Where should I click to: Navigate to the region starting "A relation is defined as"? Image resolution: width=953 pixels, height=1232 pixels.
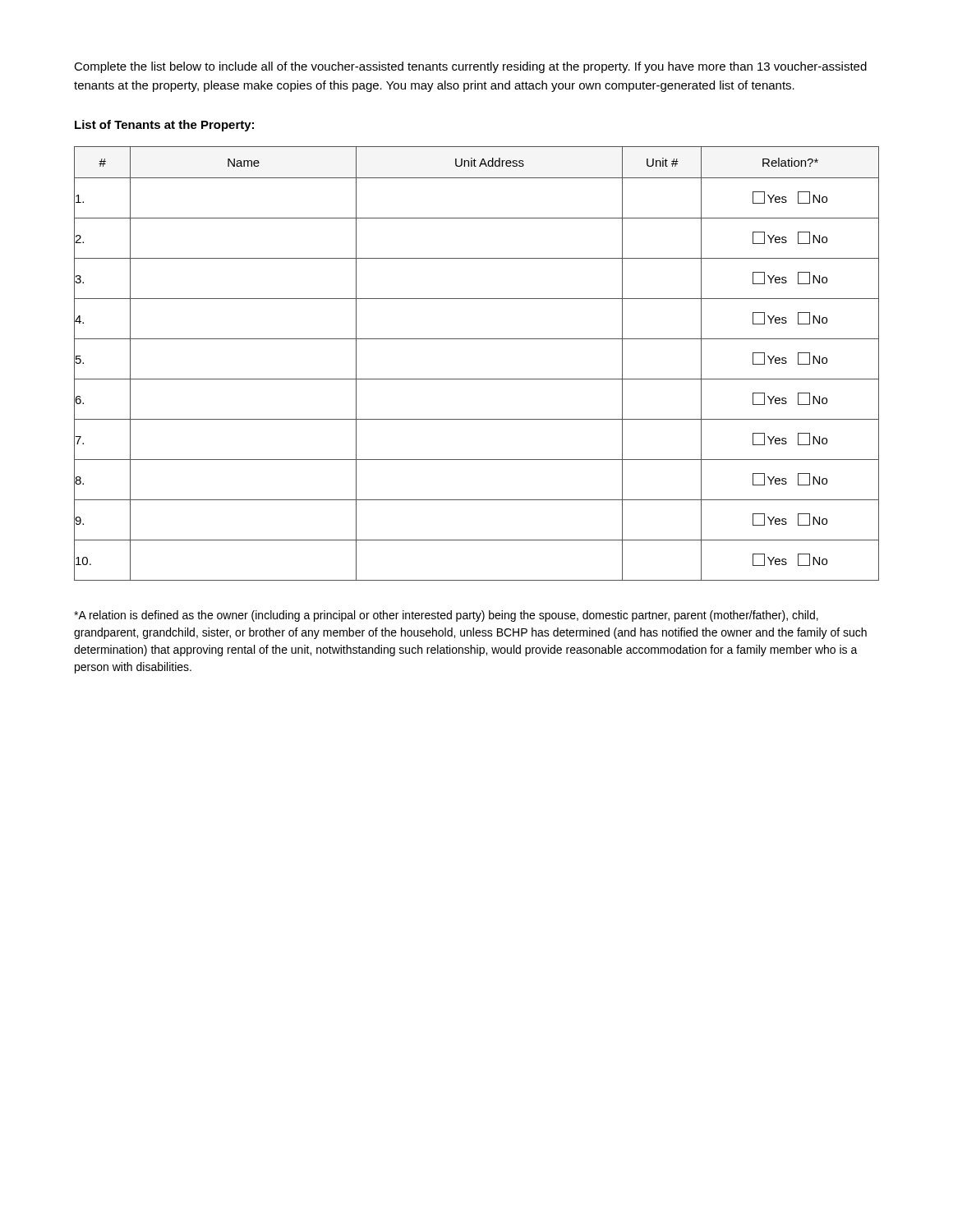[471, 641]
